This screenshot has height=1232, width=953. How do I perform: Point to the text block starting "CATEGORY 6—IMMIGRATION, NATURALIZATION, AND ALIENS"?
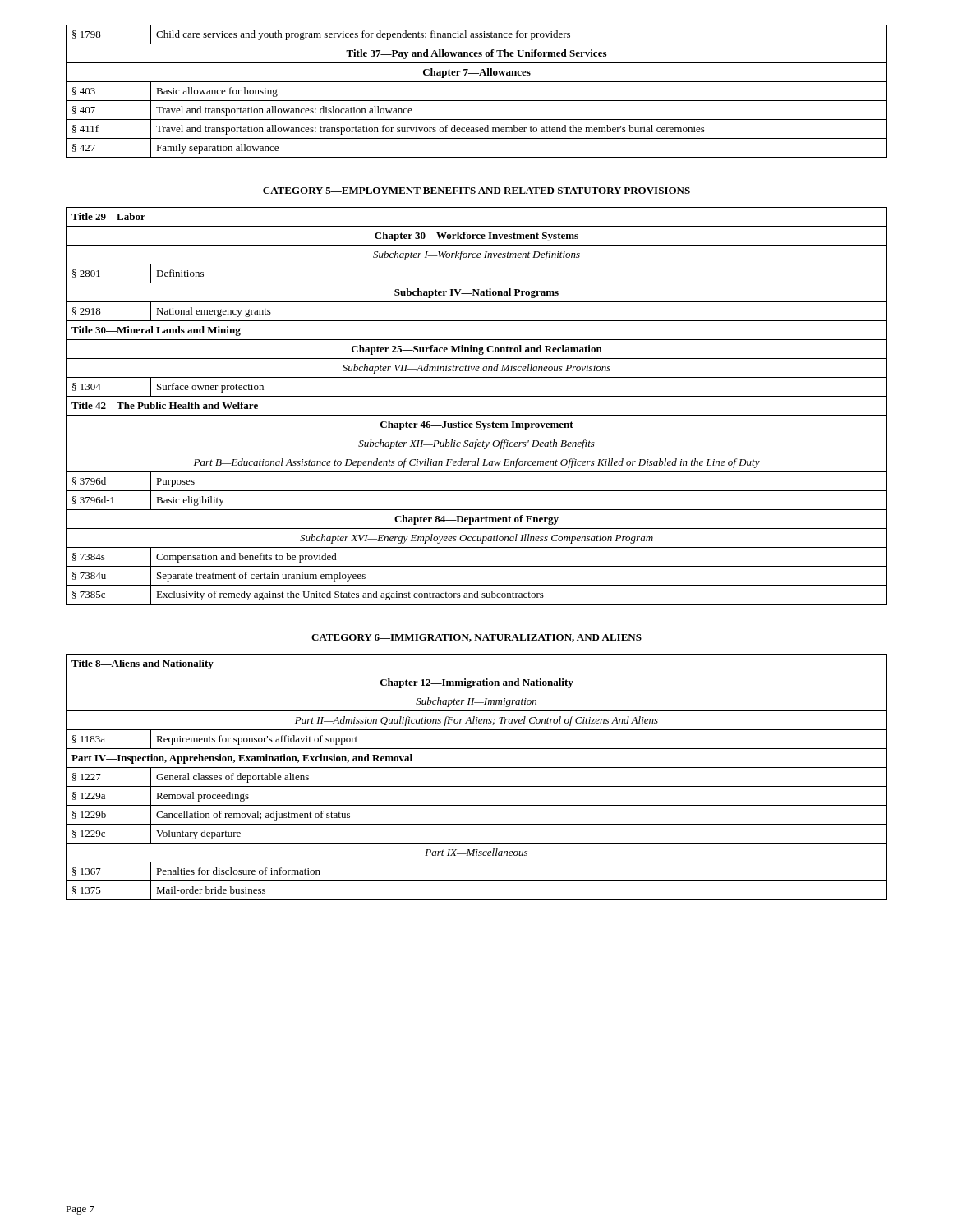(x=476, y=637)
